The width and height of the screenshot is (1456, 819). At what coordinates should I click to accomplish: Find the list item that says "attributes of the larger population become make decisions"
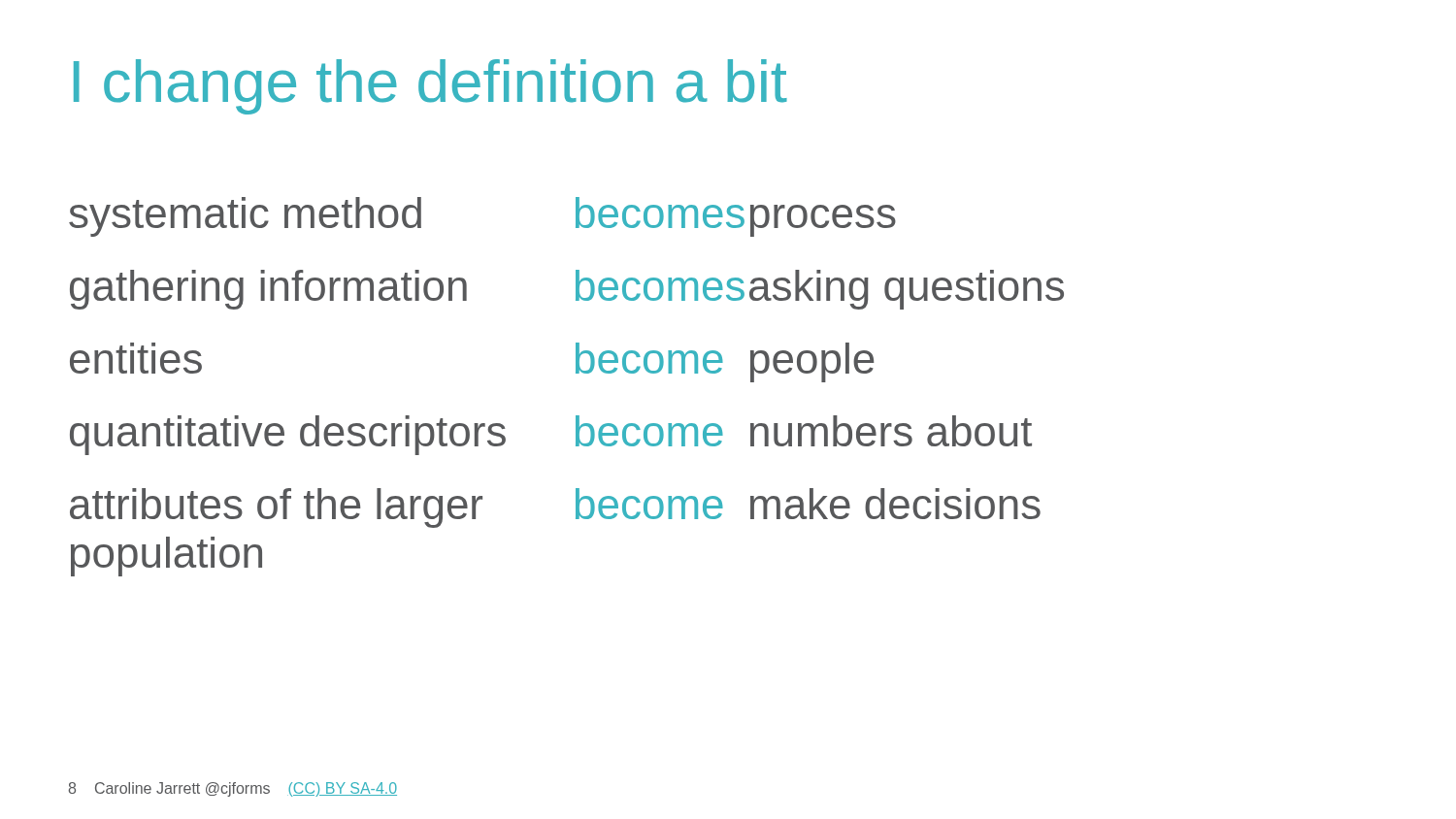[555, 529]
